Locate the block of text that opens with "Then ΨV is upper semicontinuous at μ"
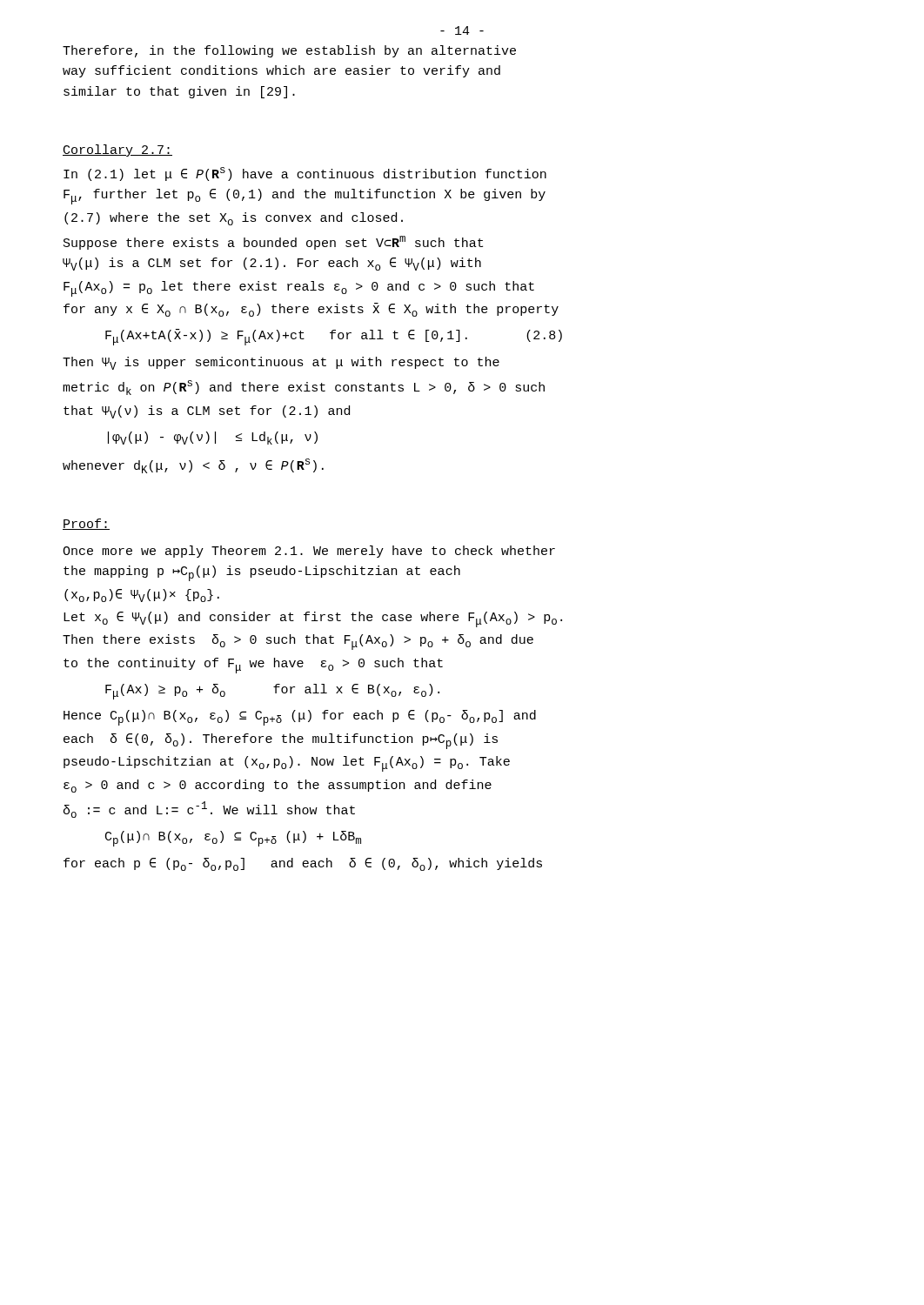The width and height of the screenshot is (924, 1305). [x=304, y=389]
